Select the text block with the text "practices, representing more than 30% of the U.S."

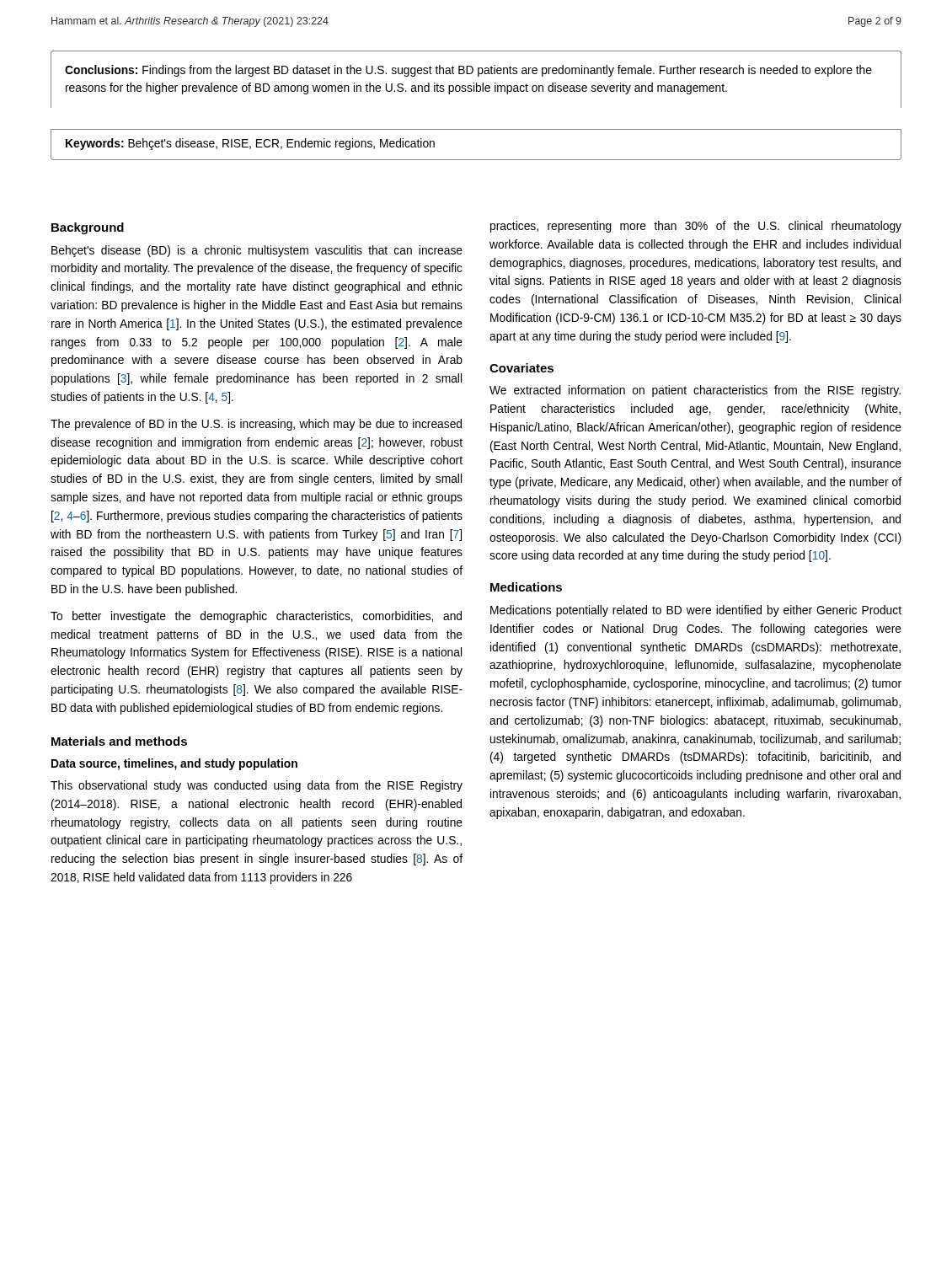(695, 282)
